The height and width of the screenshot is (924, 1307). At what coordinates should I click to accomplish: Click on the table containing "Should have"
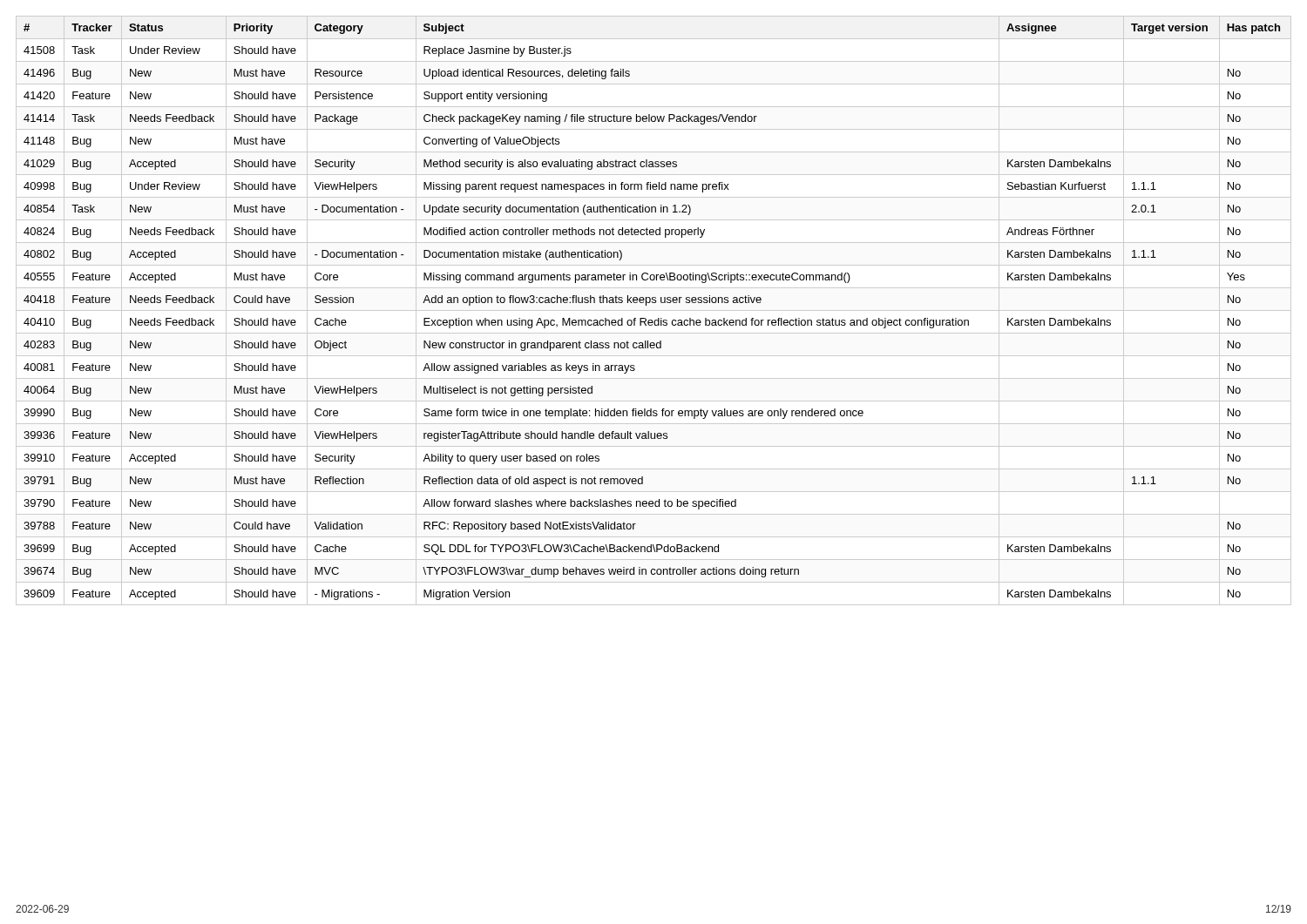[x=654, y=310]
